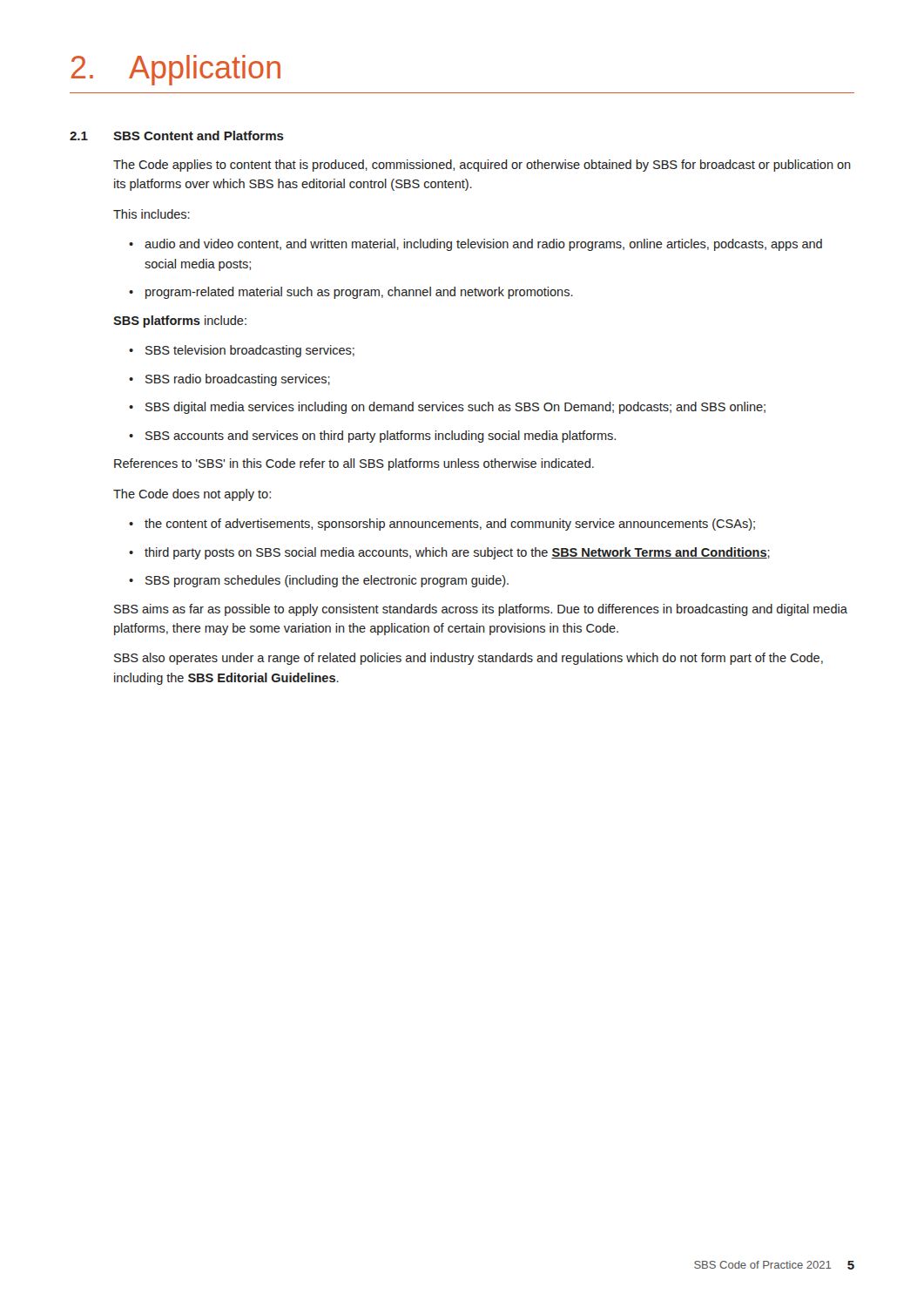Find the element starting "SBS program schedules (including the electronic"
This screenshot has width=924, height=1307.
point(327,580)
